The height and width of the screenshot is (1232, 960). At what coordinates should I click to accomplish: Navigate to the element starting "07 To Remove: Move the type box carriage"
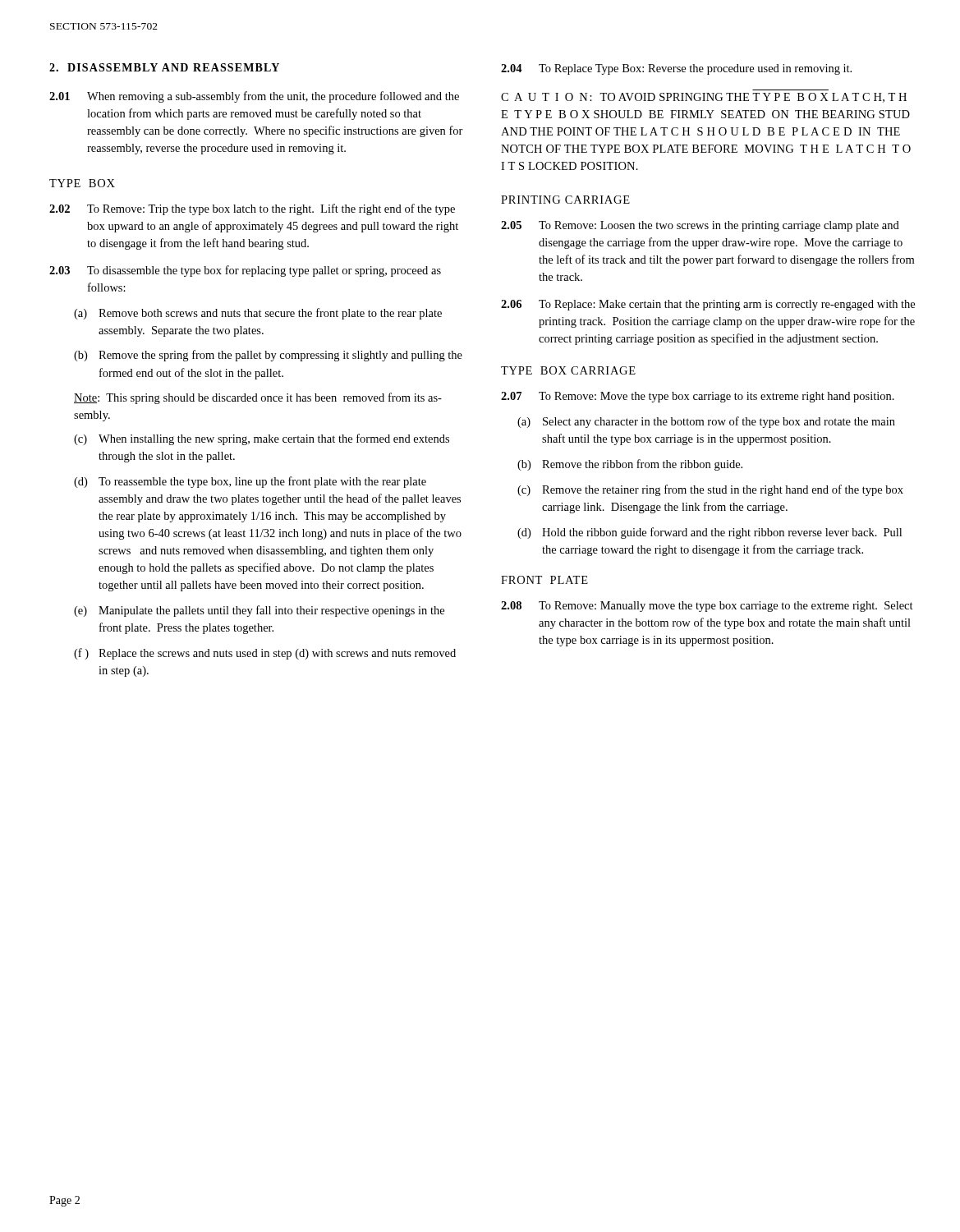(710, 396)
